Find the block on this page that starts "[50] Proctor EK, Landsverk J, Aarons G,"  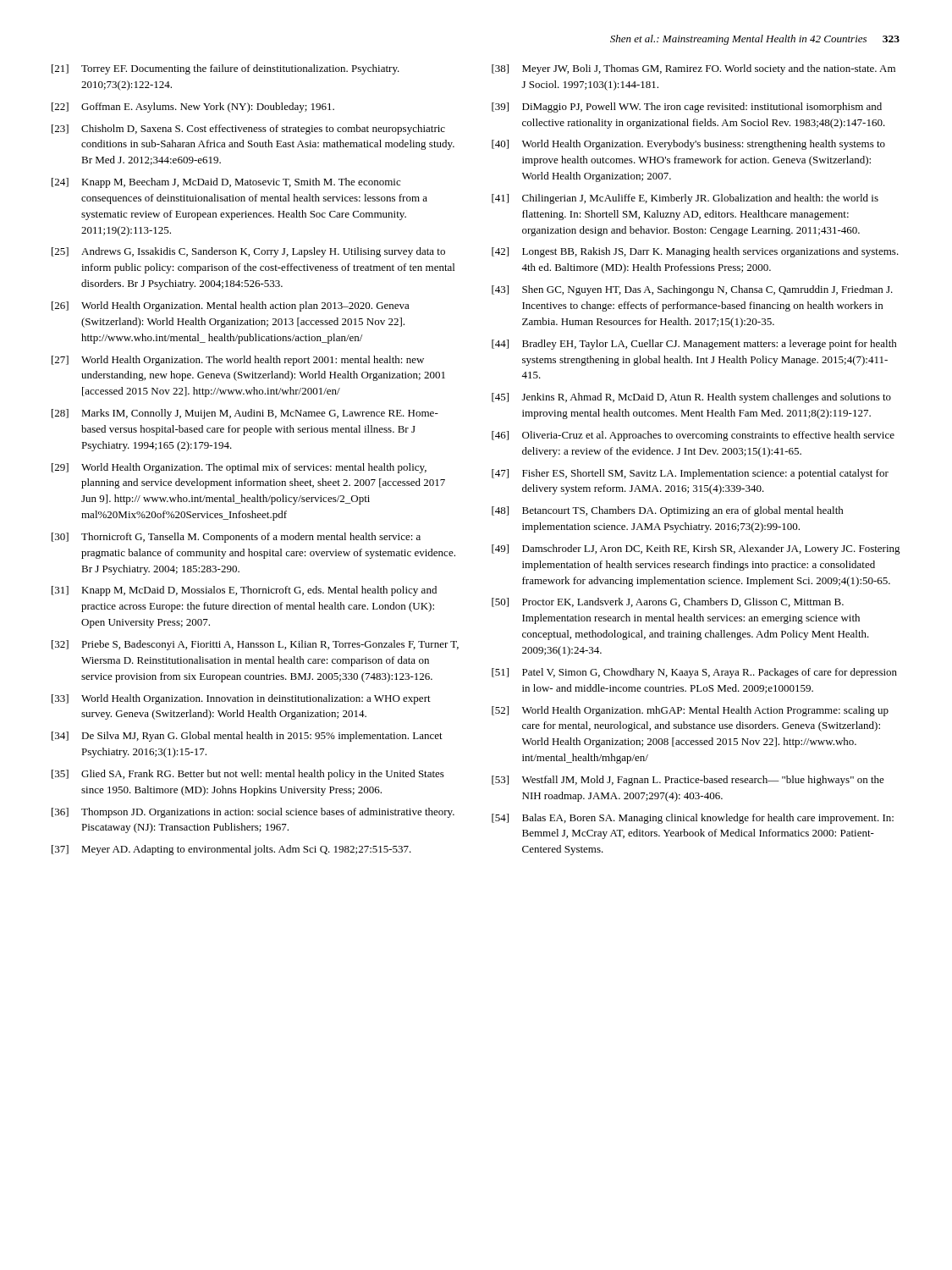pyautogui.click(x=696, y=627)
